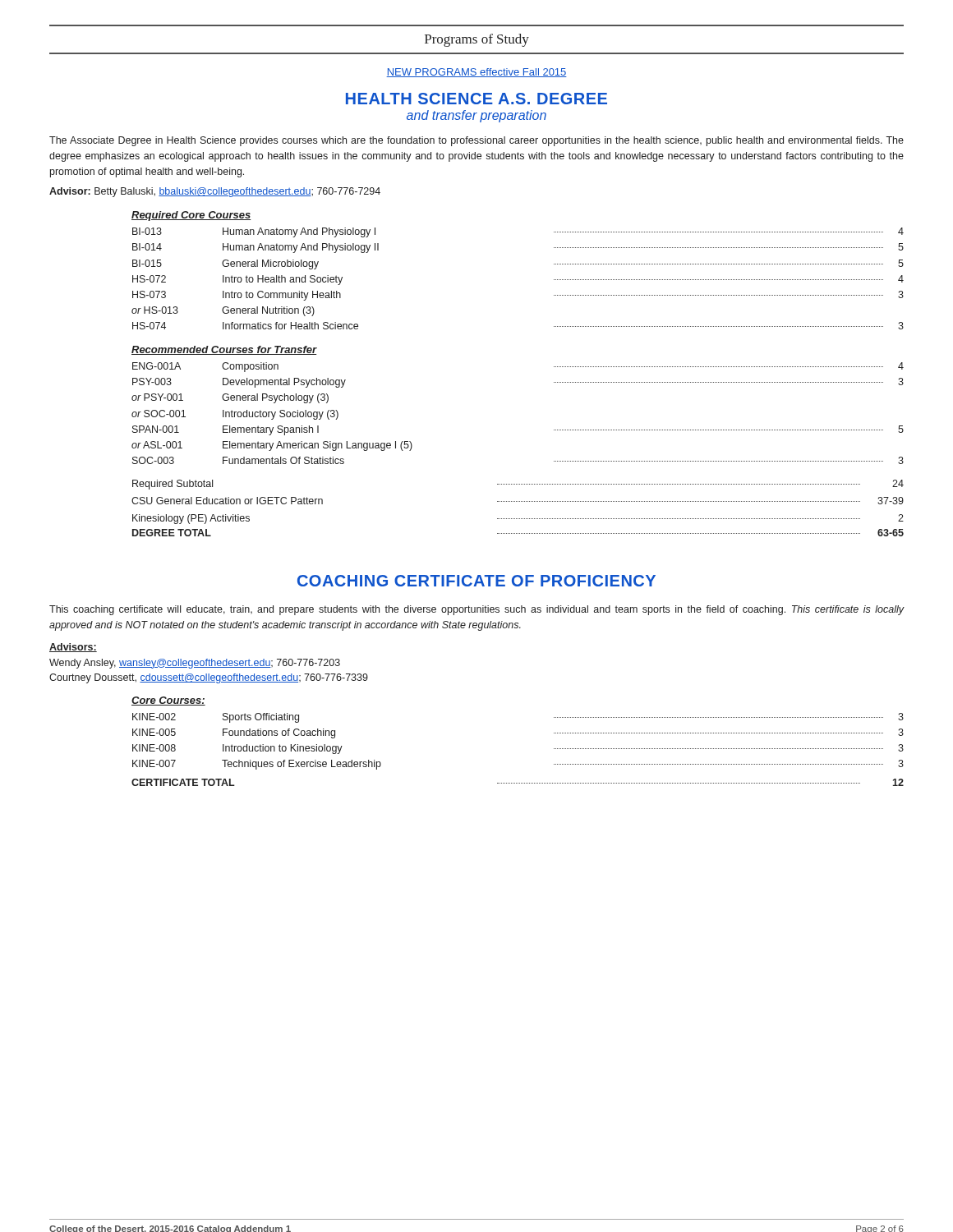The height and width of the screenshot is (1232, 953).
Task: Locate the table with the text "KINE-002 Sports Officiating"
Action: click(518, 749)
